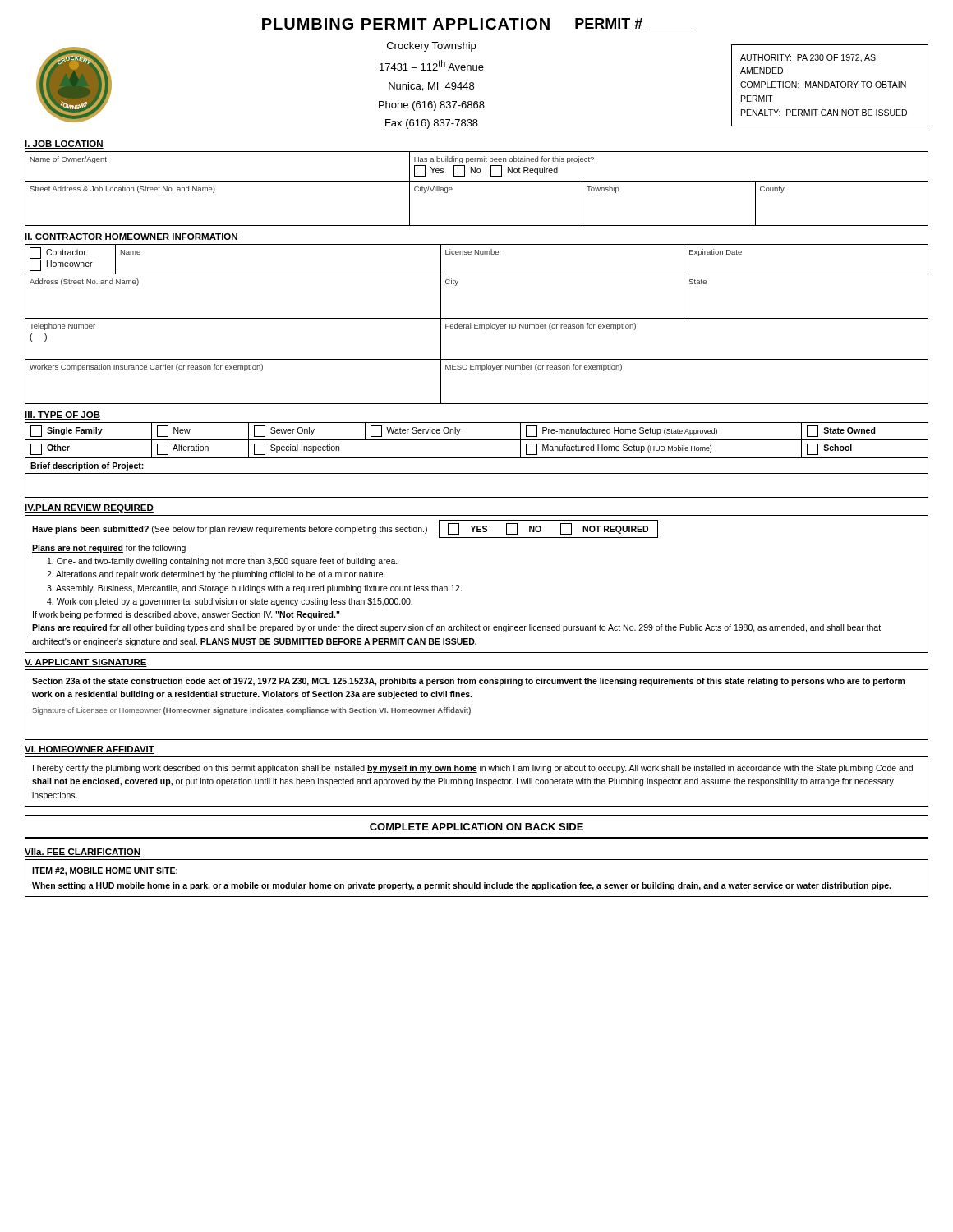953x1232 pixels.
Task: Click where it says "I. JOB LOCATION"
Action: pyautogui.click(x=64, y=144)
